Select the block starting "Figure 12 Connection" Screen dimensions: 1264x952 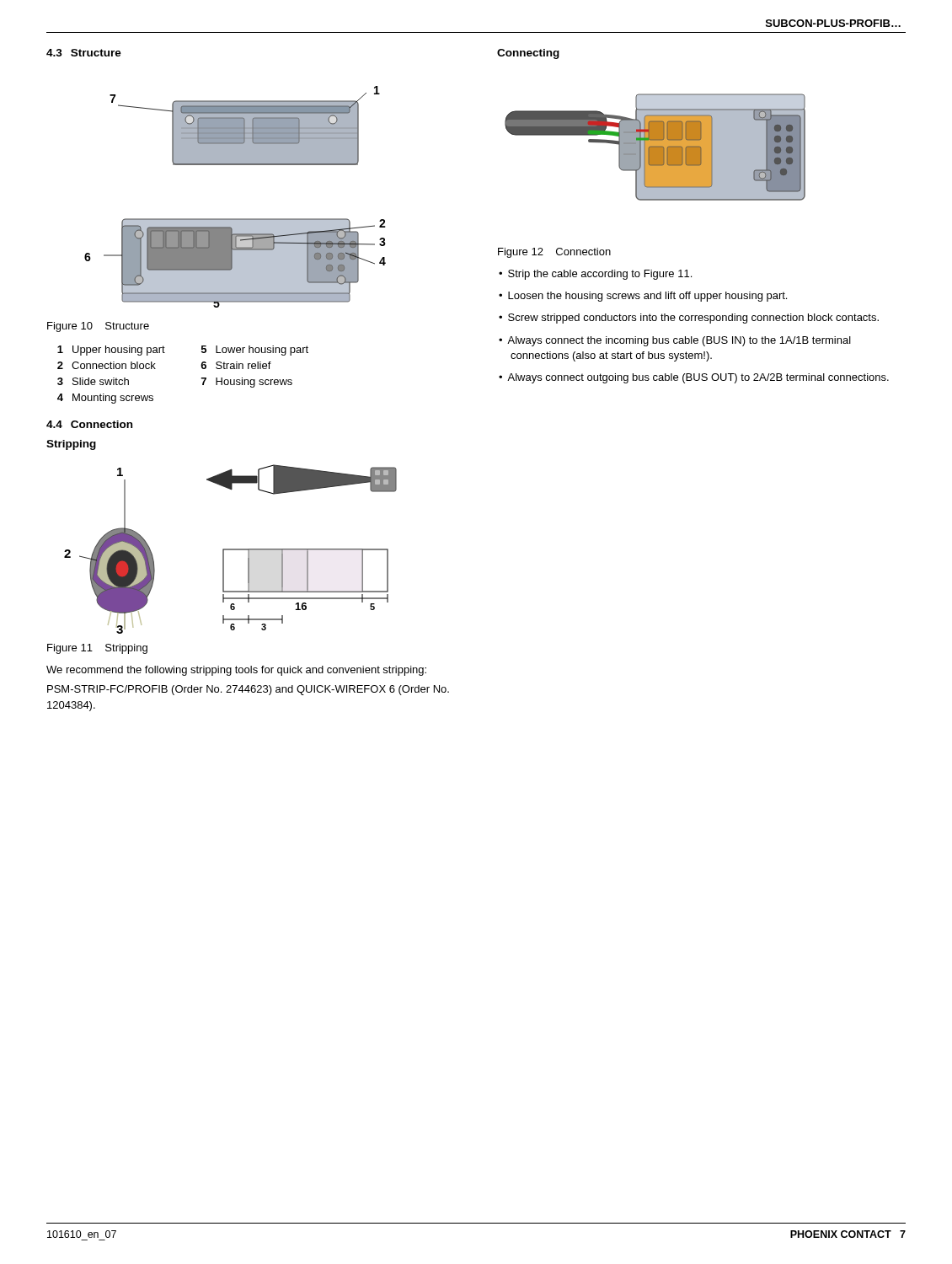coord(554,252)
